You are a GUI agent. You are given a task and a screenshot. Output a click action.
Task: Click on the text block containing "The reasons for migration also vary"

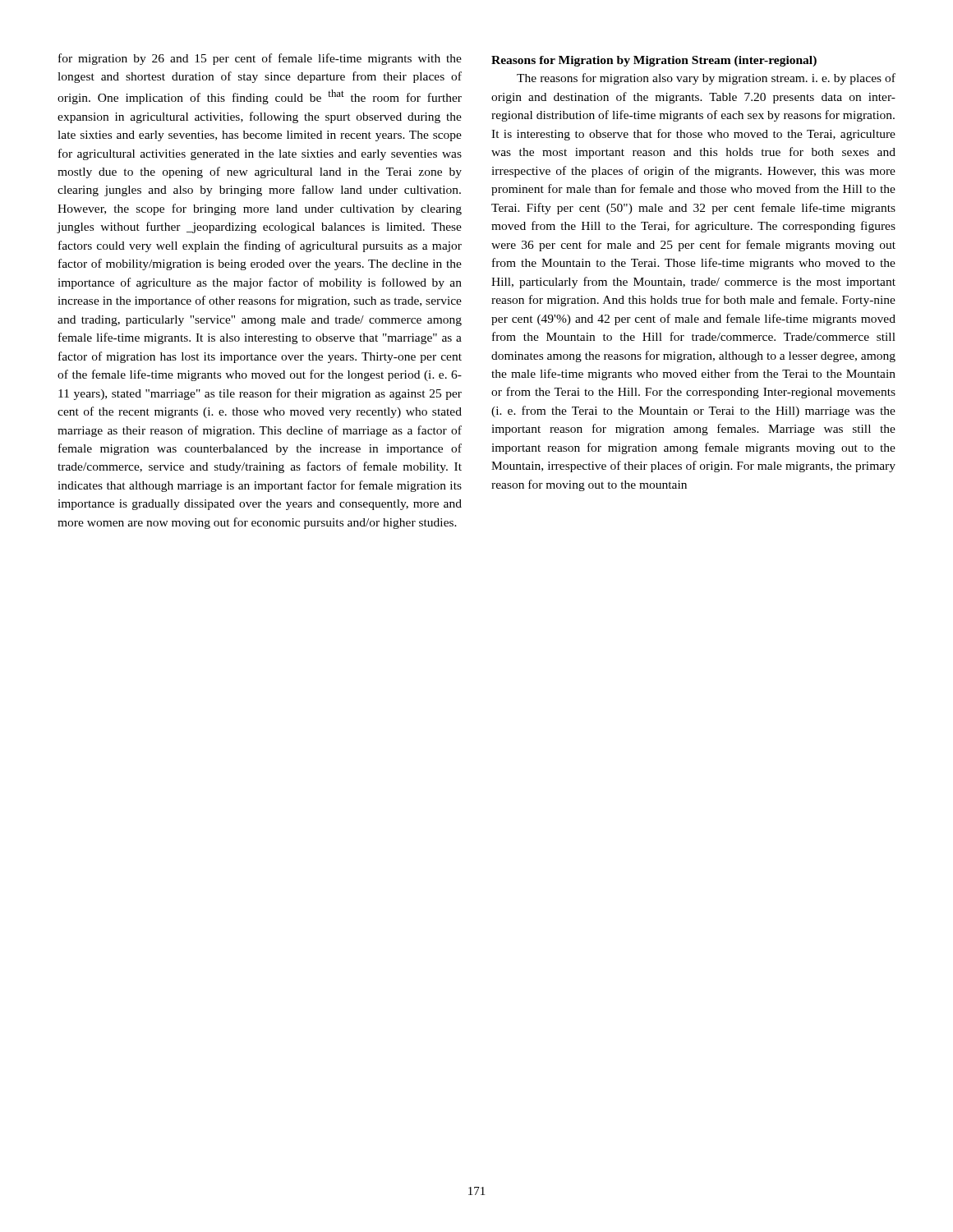pyautogui.click(x=693, y=282)
